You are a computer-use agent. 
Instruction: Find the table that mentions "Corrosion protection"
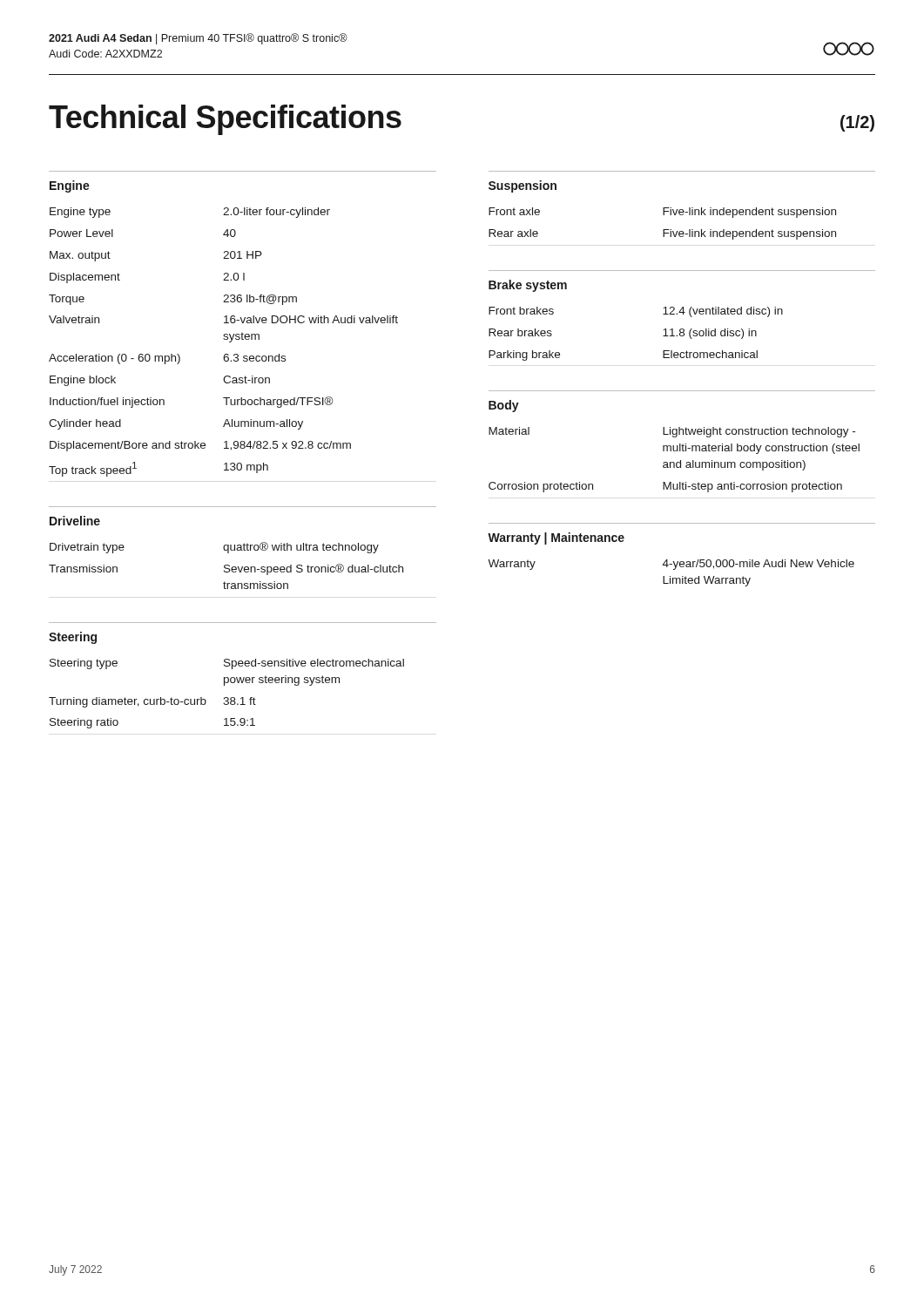point(682,460)
